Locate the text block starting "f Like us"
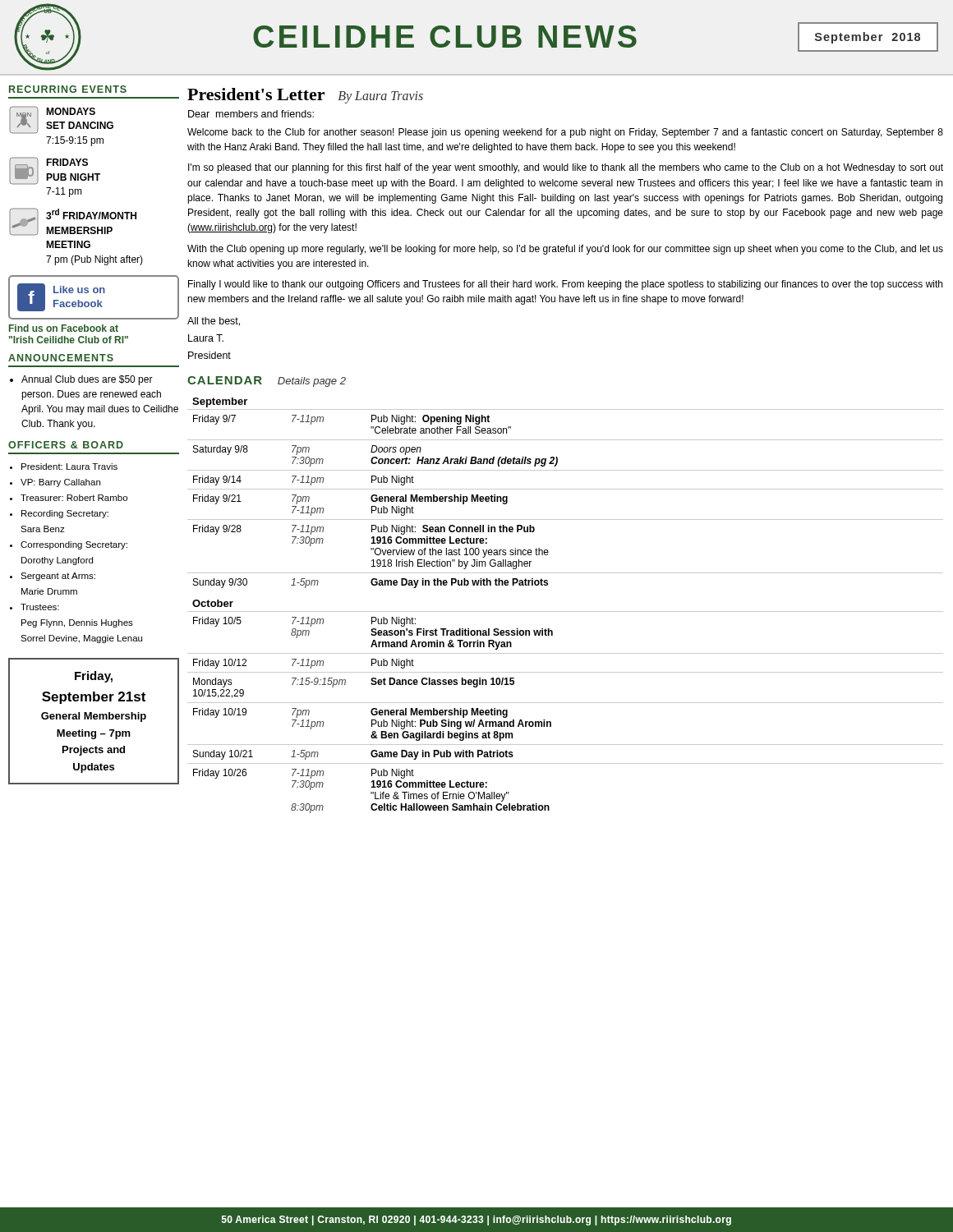 [x=61, y=297]
